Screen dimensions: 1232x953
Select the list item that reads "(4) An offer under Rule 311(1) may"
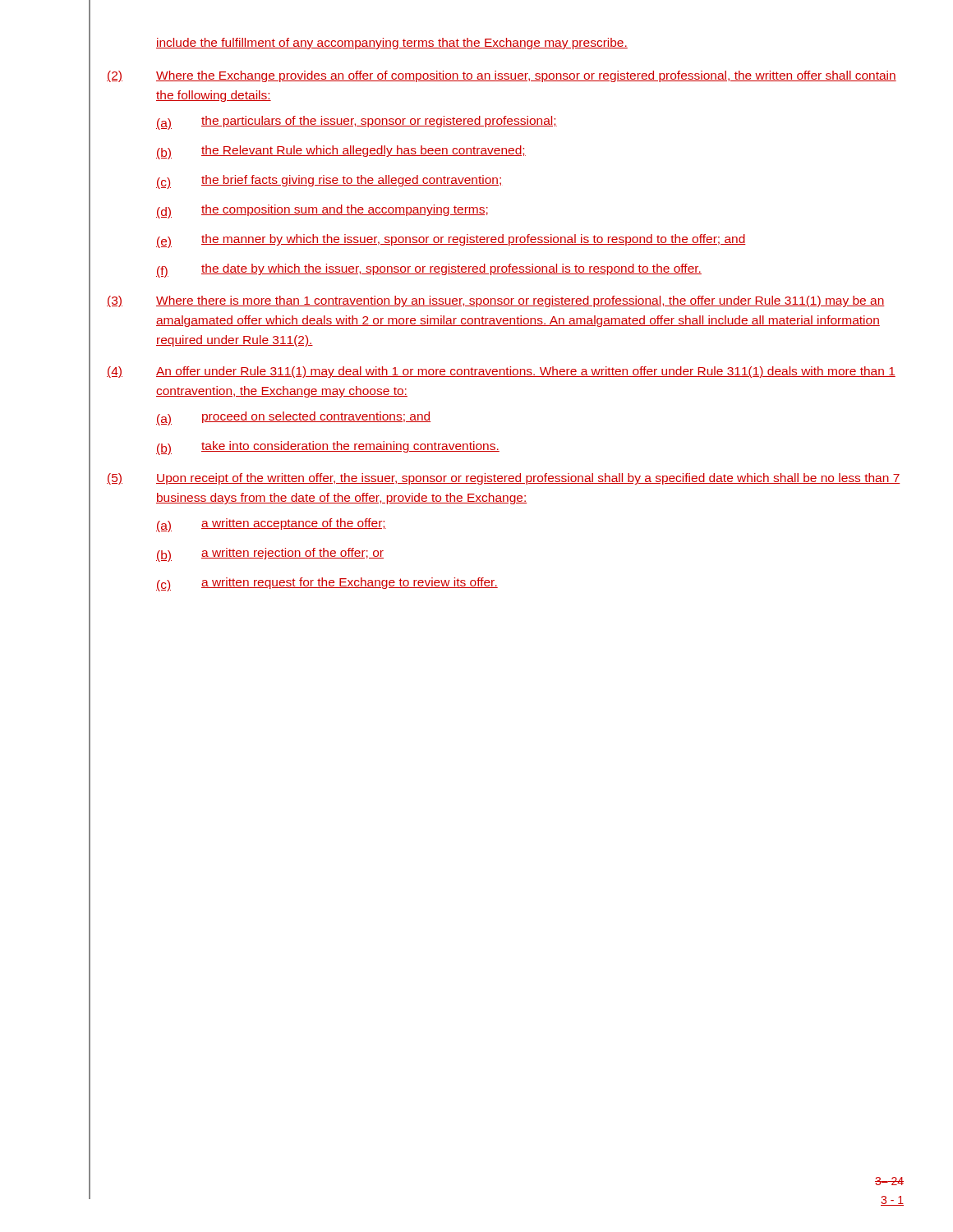click(505, 381)
